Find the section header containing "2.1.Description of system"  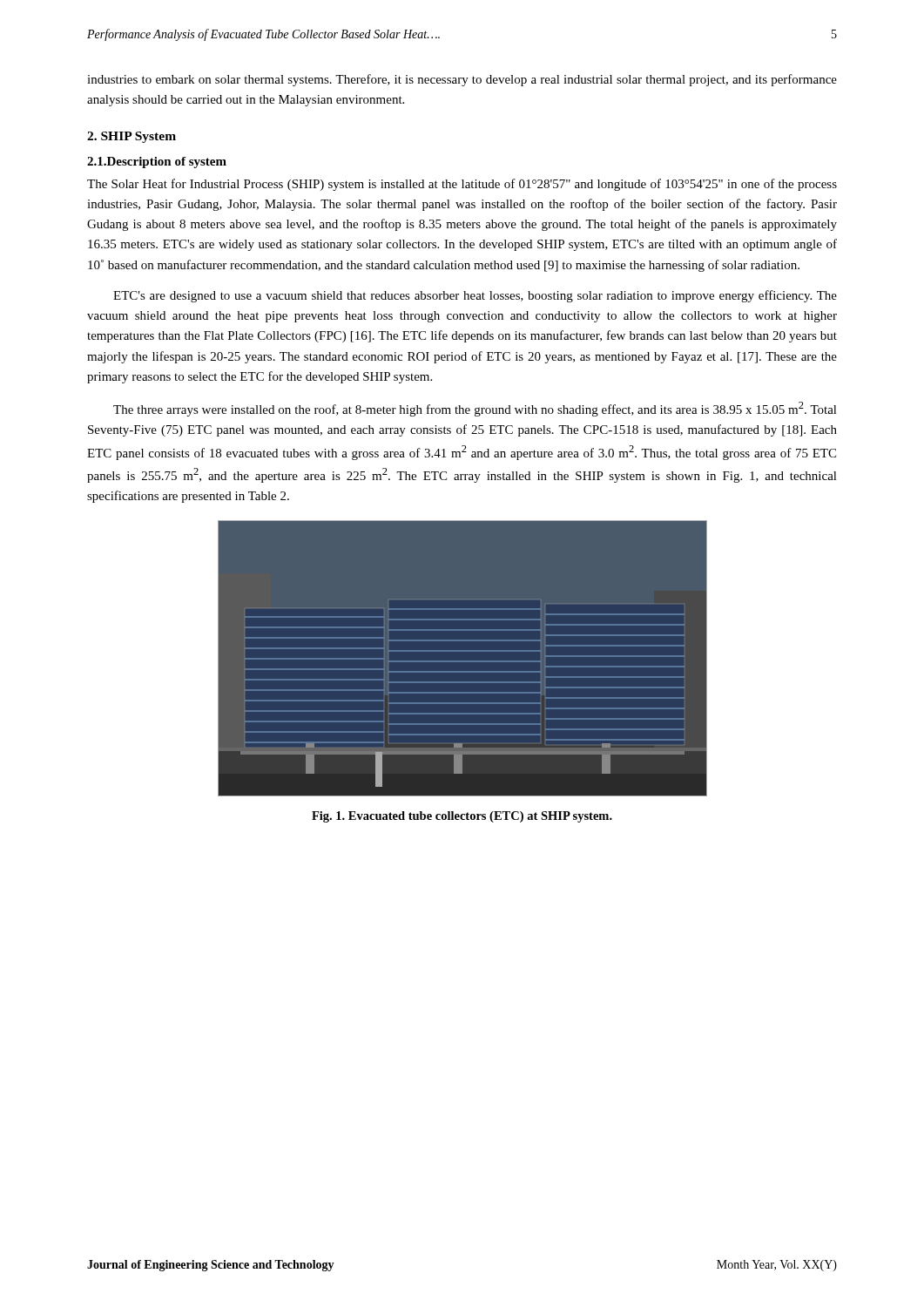pos(157,163)
